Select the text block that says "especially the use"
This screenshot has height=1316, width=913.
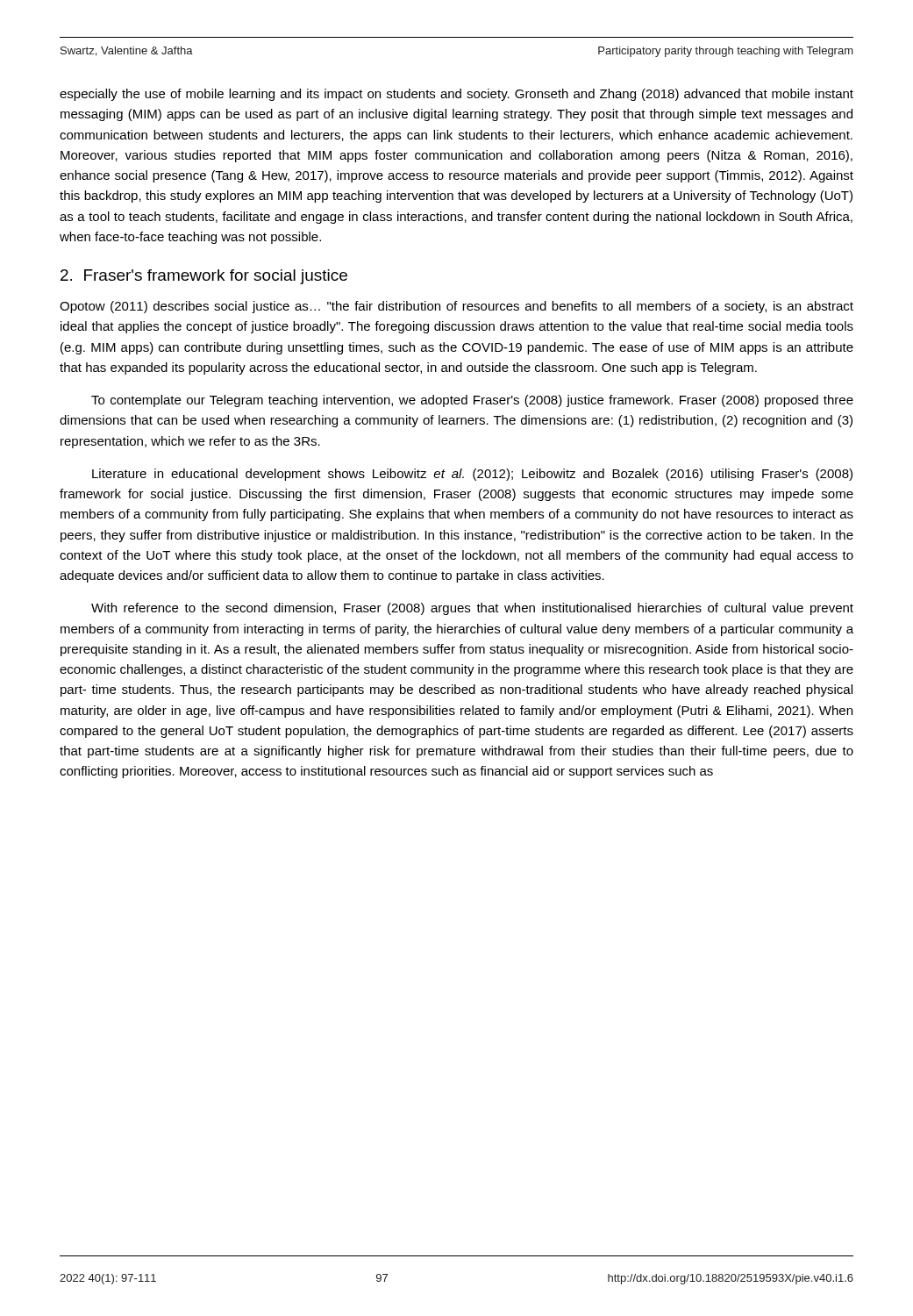(x=456, y=165)
